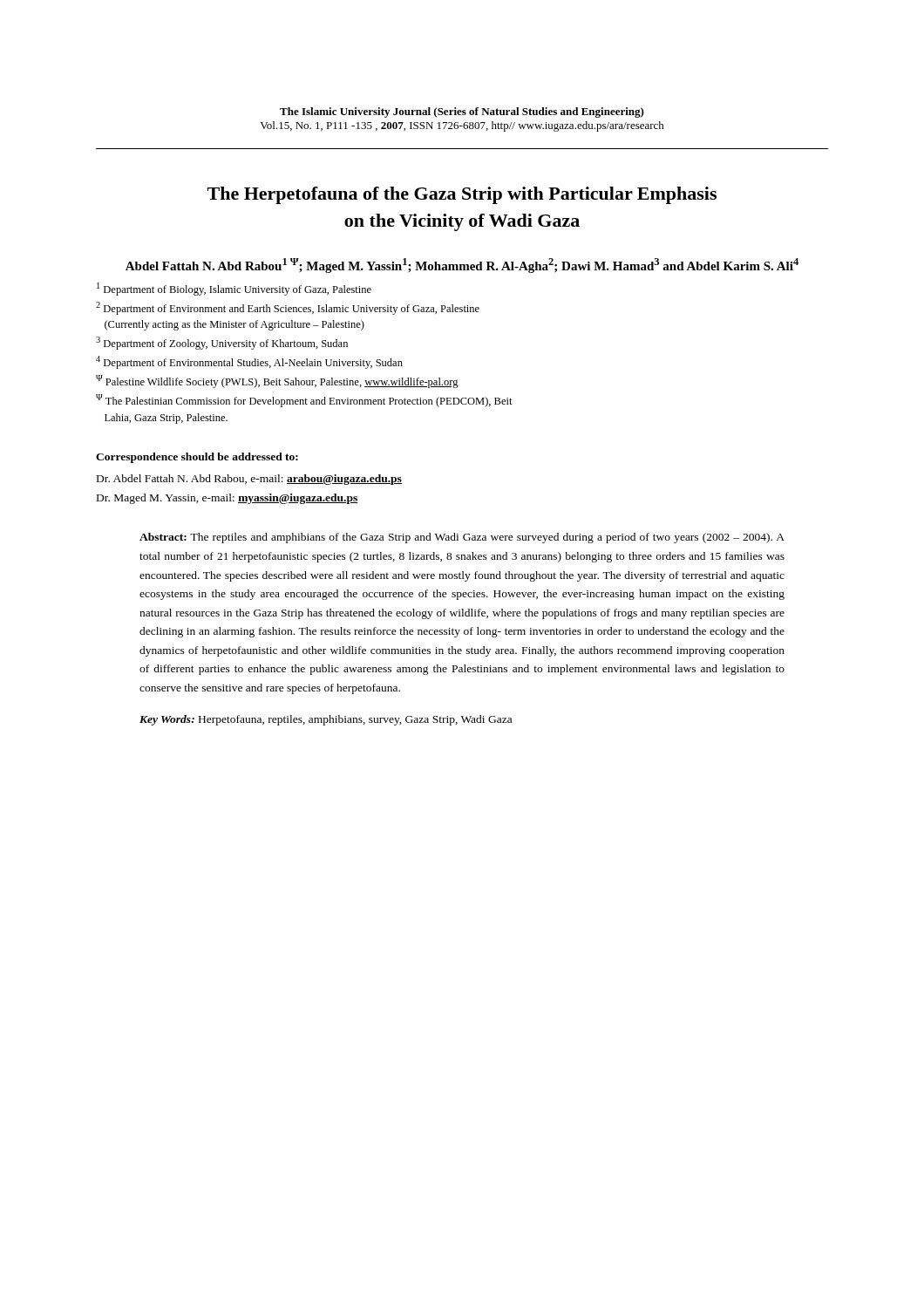Select the text block starting "2 Department of Environment and"
Image resolution: width=924 pixels, height=1308 pixels.
click(462, 316)
